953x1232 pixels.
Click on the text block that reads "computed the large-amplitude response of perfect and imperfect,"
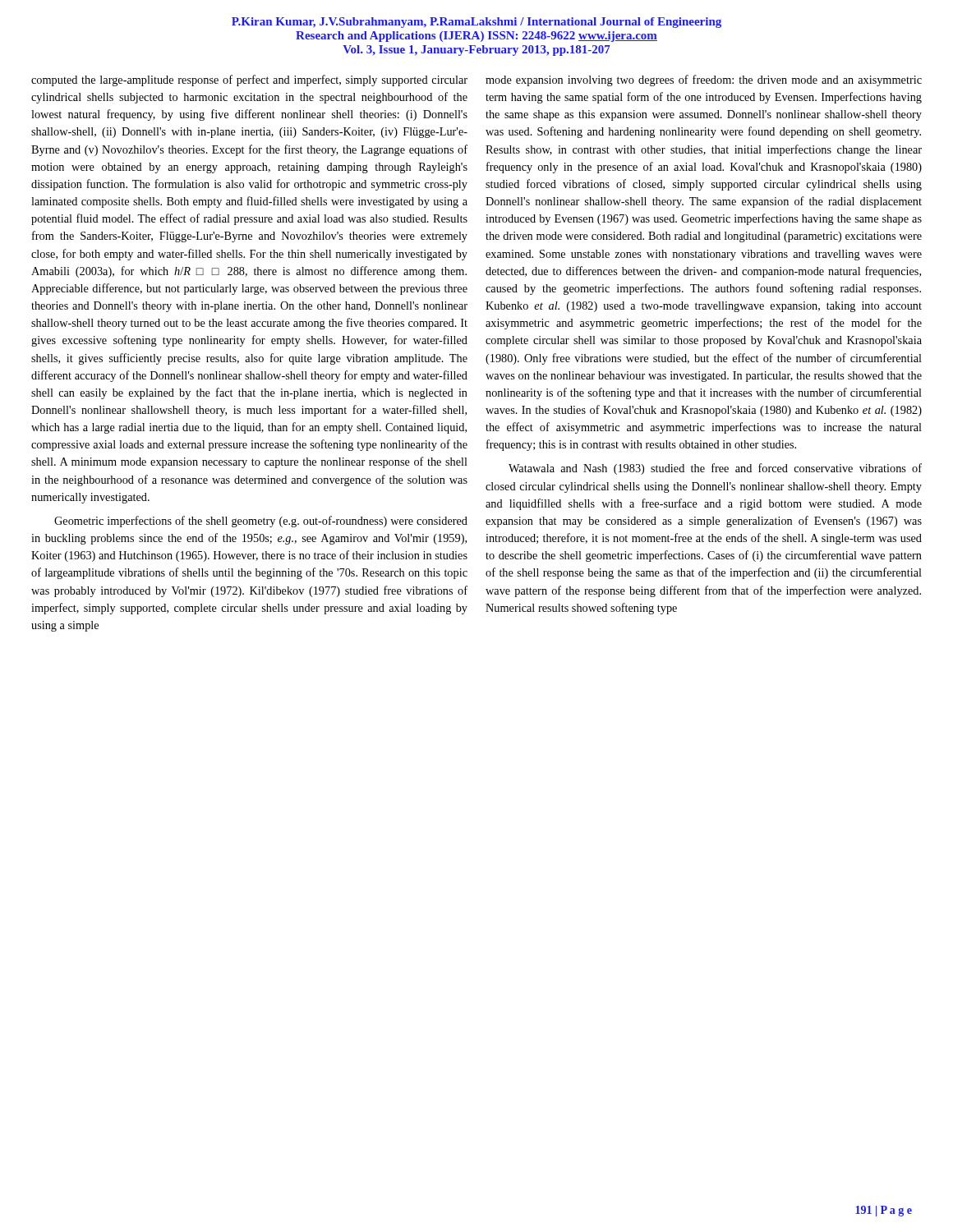click(x=249, y=289)
